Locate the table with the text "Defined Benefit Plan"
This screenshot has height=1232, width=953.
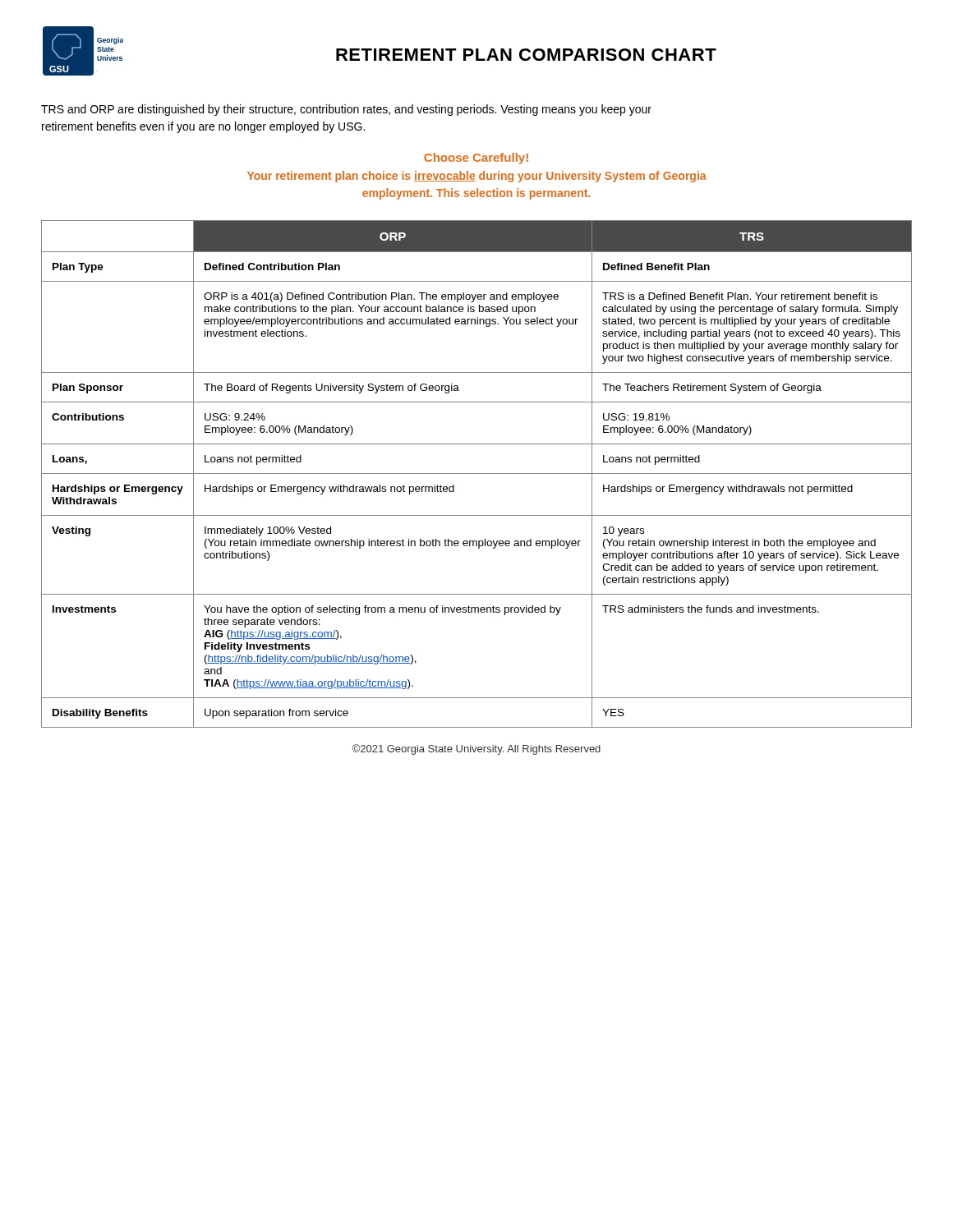click(x=476, y=474)
